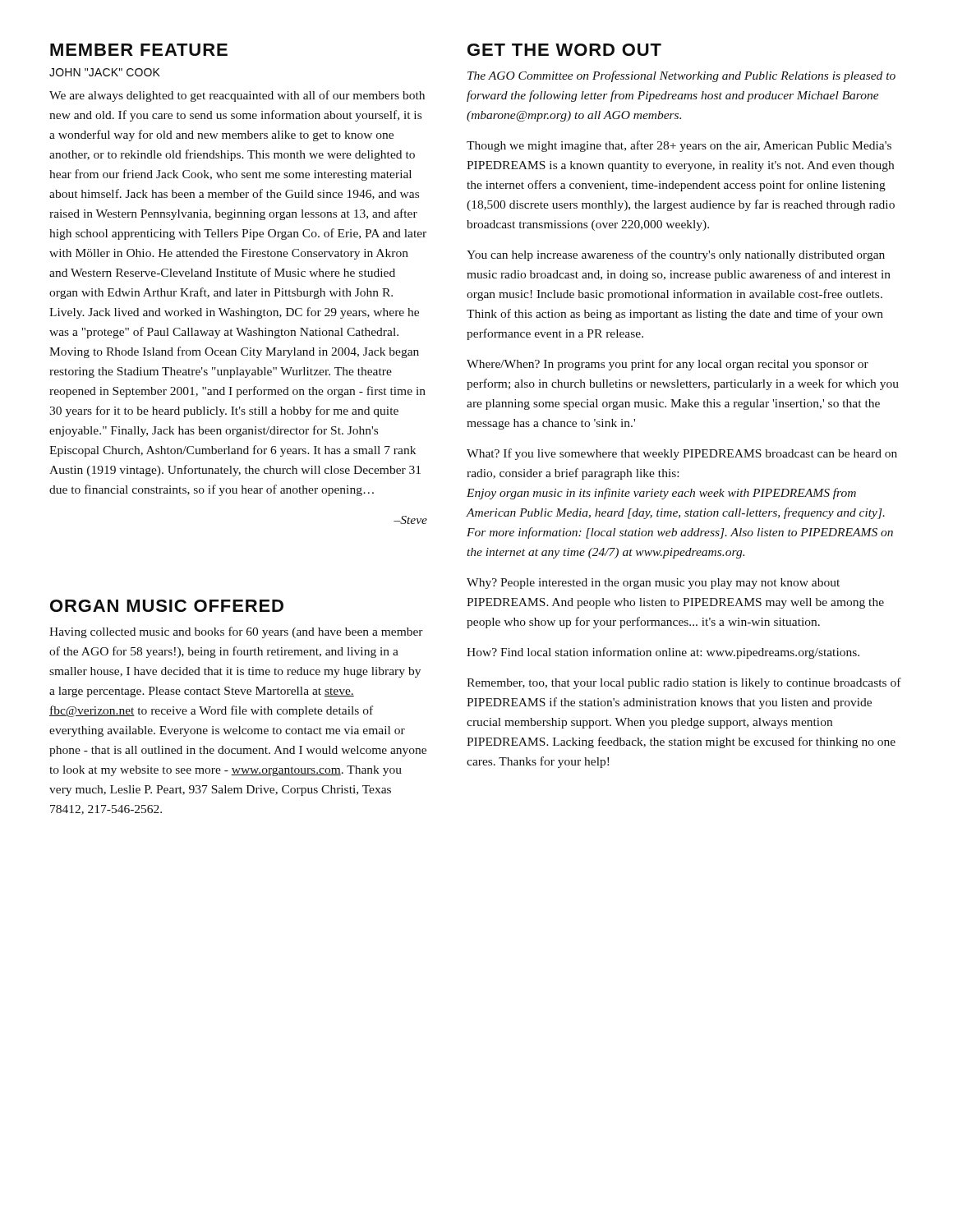Where is the section header that starts "GET THE WORD"?

pos(564,50)
